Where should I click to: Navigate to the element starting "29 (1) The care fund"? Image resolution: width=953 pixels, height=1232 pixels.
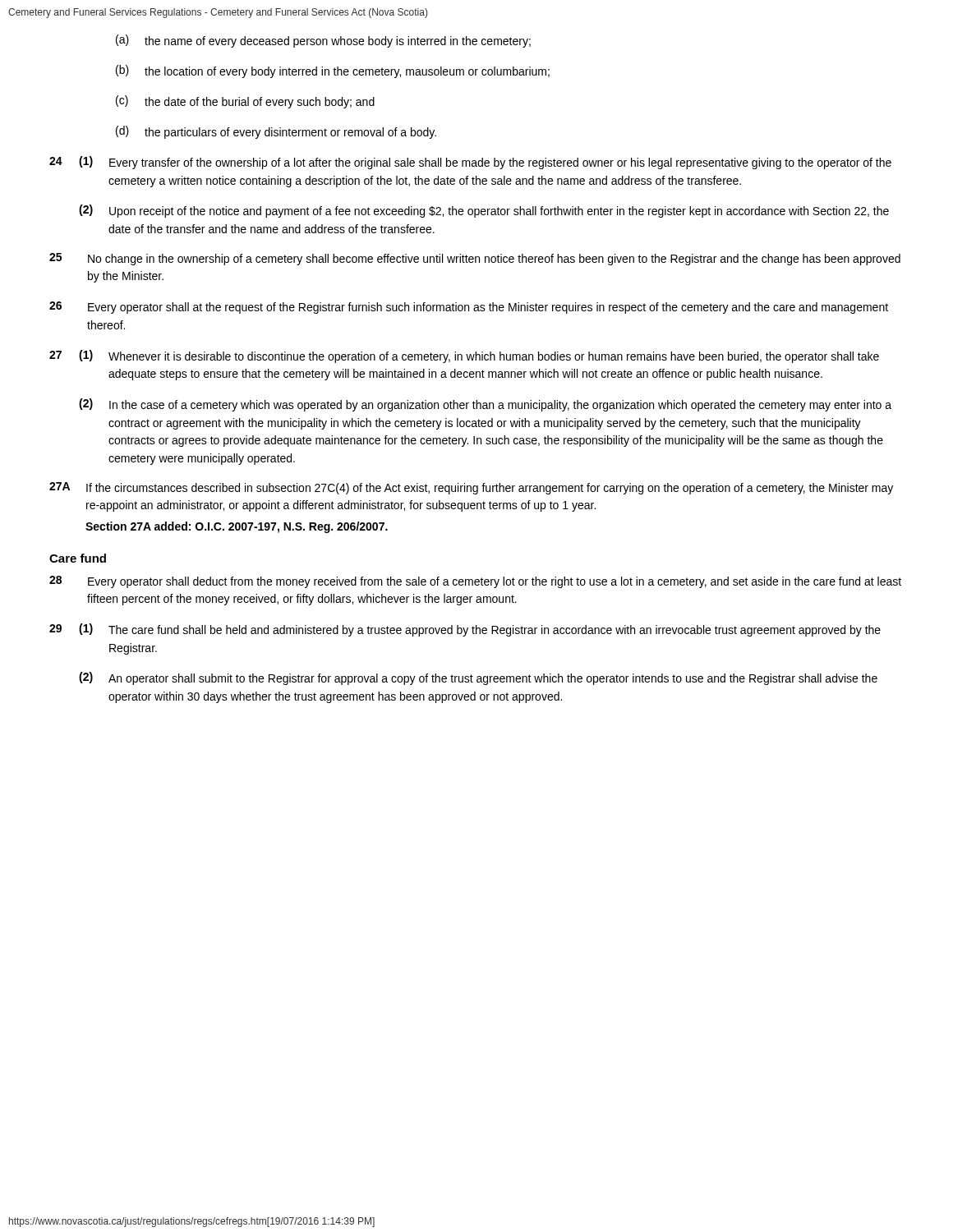point(476,640)
